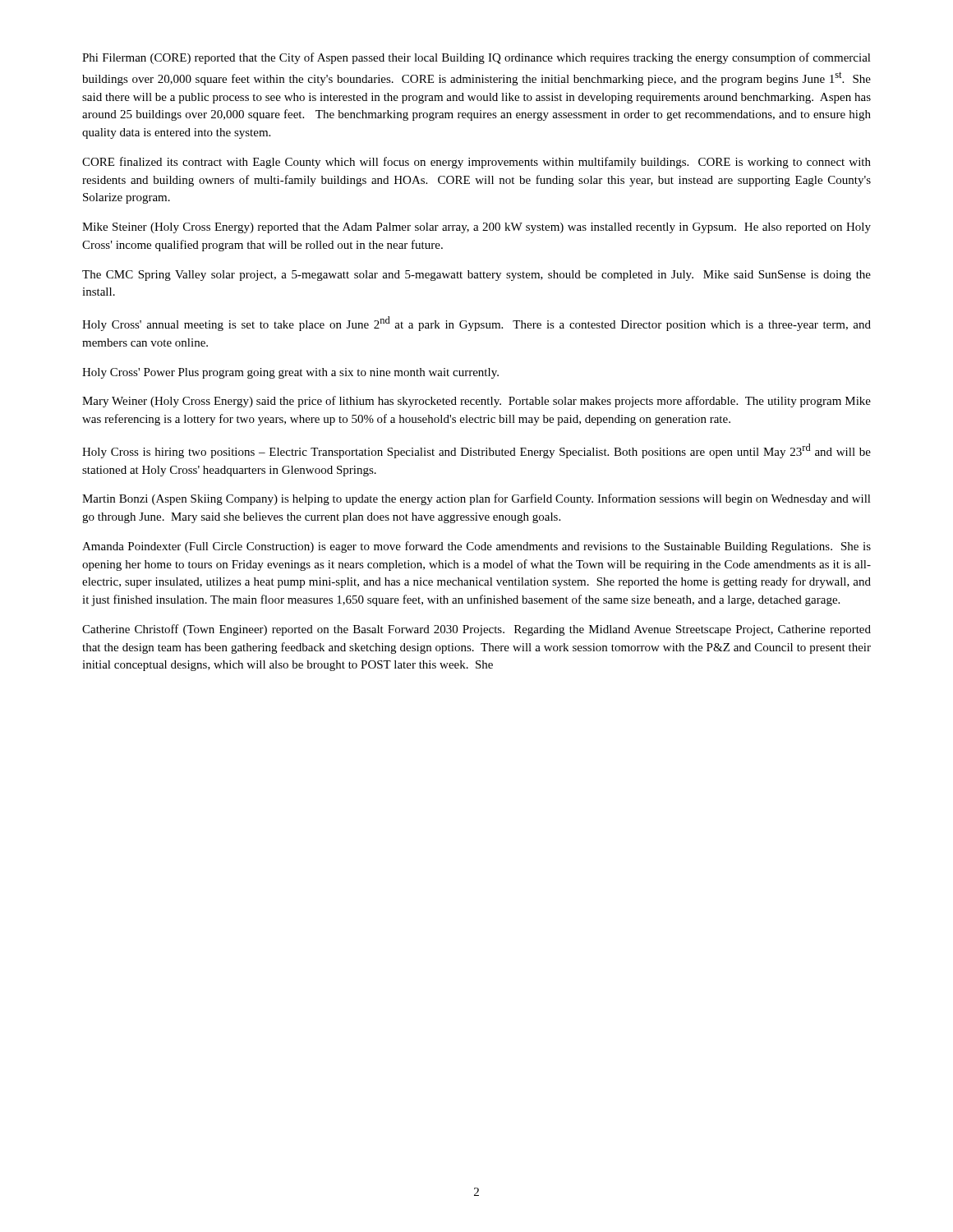Screen dimensions: 1232x953
Task: Select the block starting "Amanda Poindexter (Full Circle Construction) is eager"
Action: (x=476, y=573)
